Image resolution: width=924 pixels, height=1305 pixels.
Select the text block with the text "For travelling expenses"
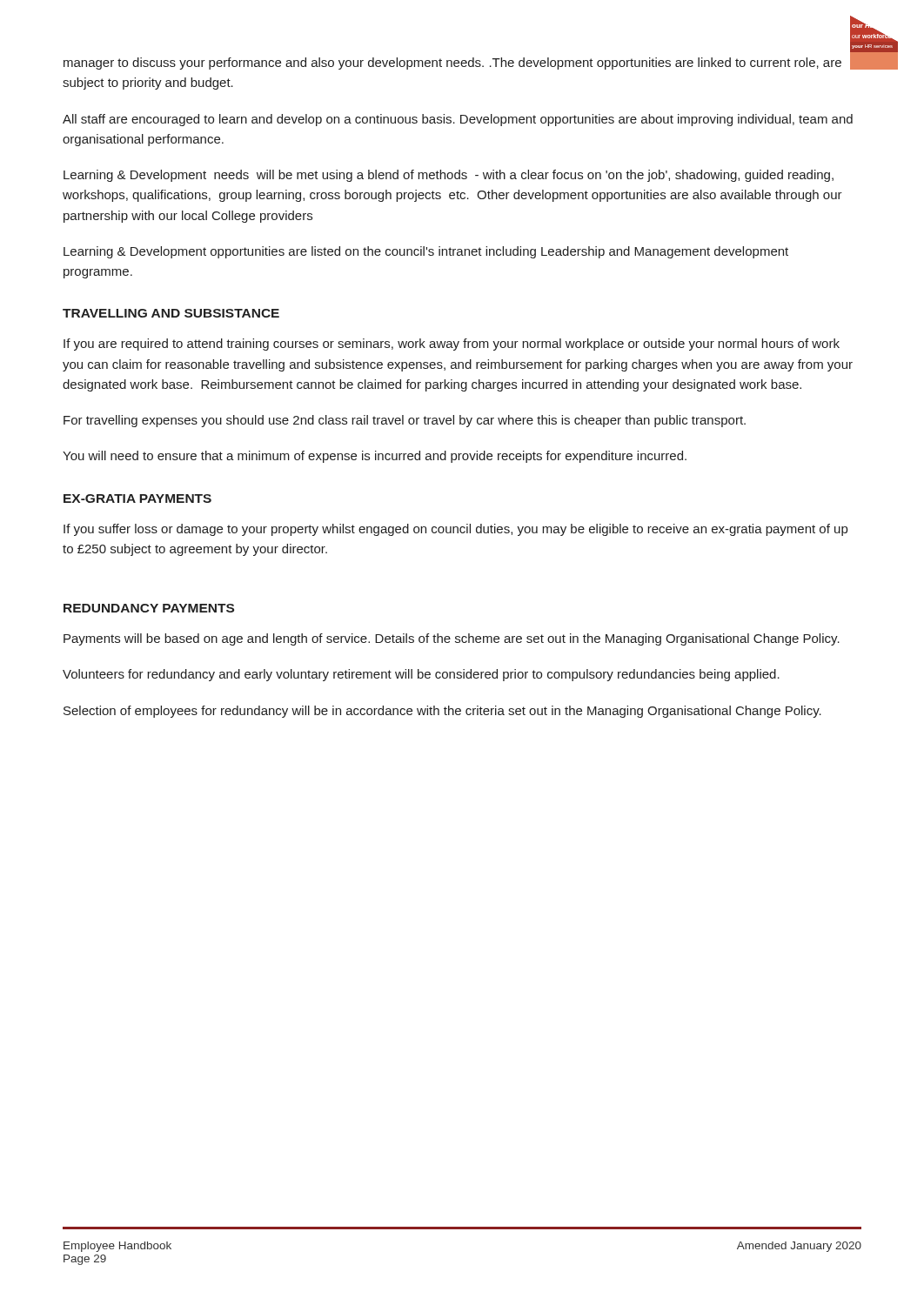(x=405, y=420)
